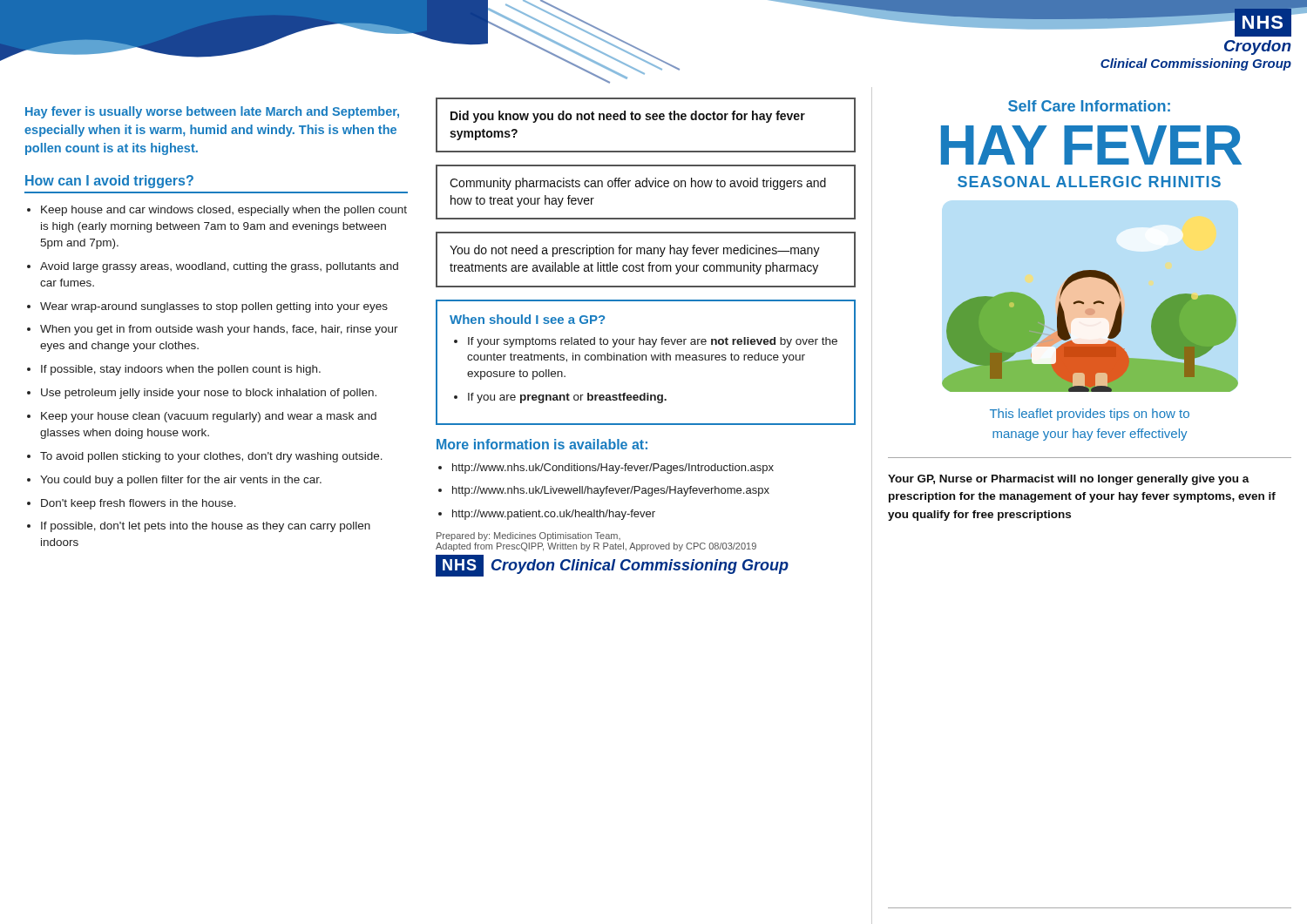Navigate to the region starting "Community pharmacists can offer advice"
This screenshot has width=1307, height=924.
coord(638,192)
